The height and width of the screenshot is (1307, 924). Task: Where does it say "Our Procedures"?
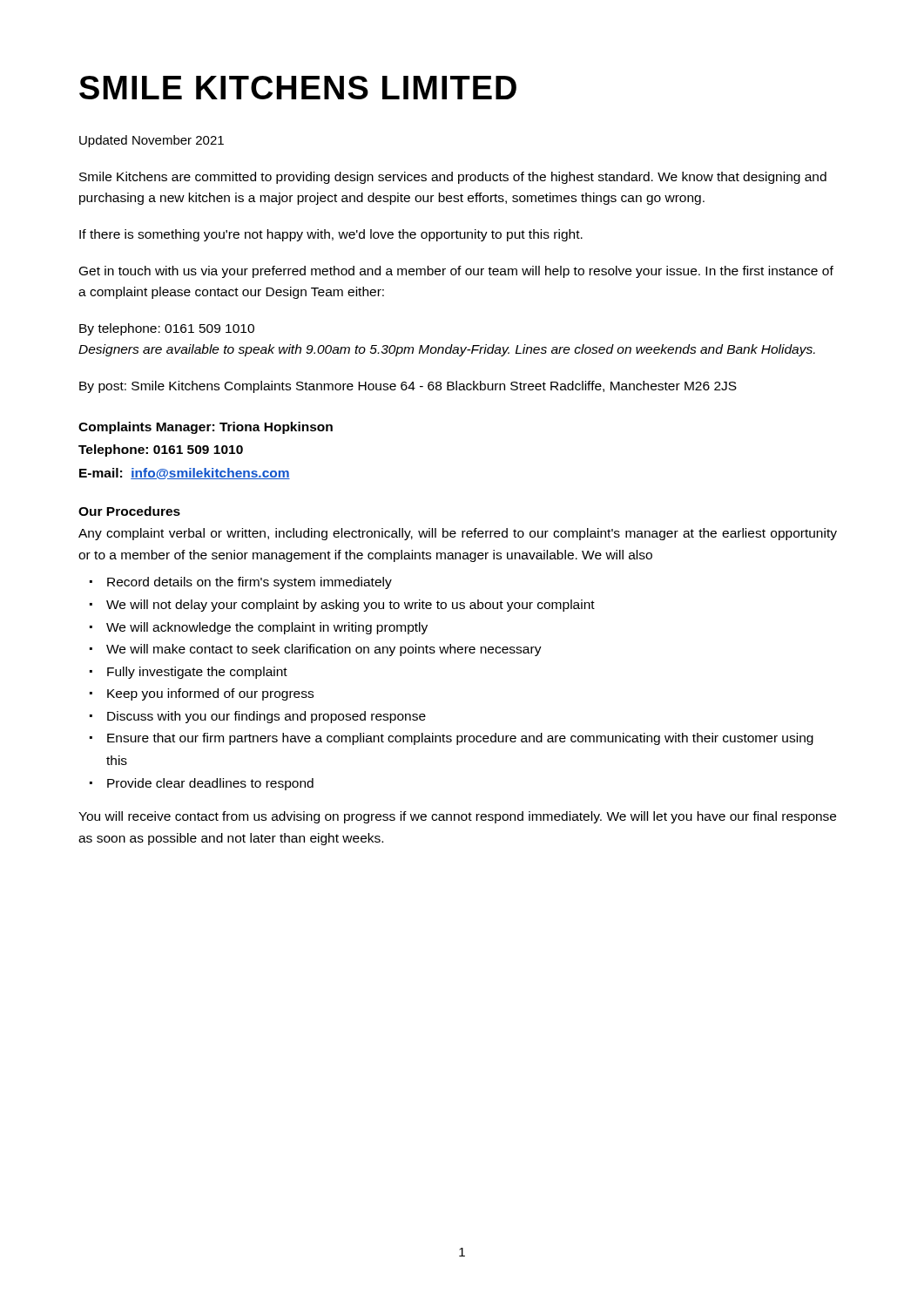click(129, 511)
